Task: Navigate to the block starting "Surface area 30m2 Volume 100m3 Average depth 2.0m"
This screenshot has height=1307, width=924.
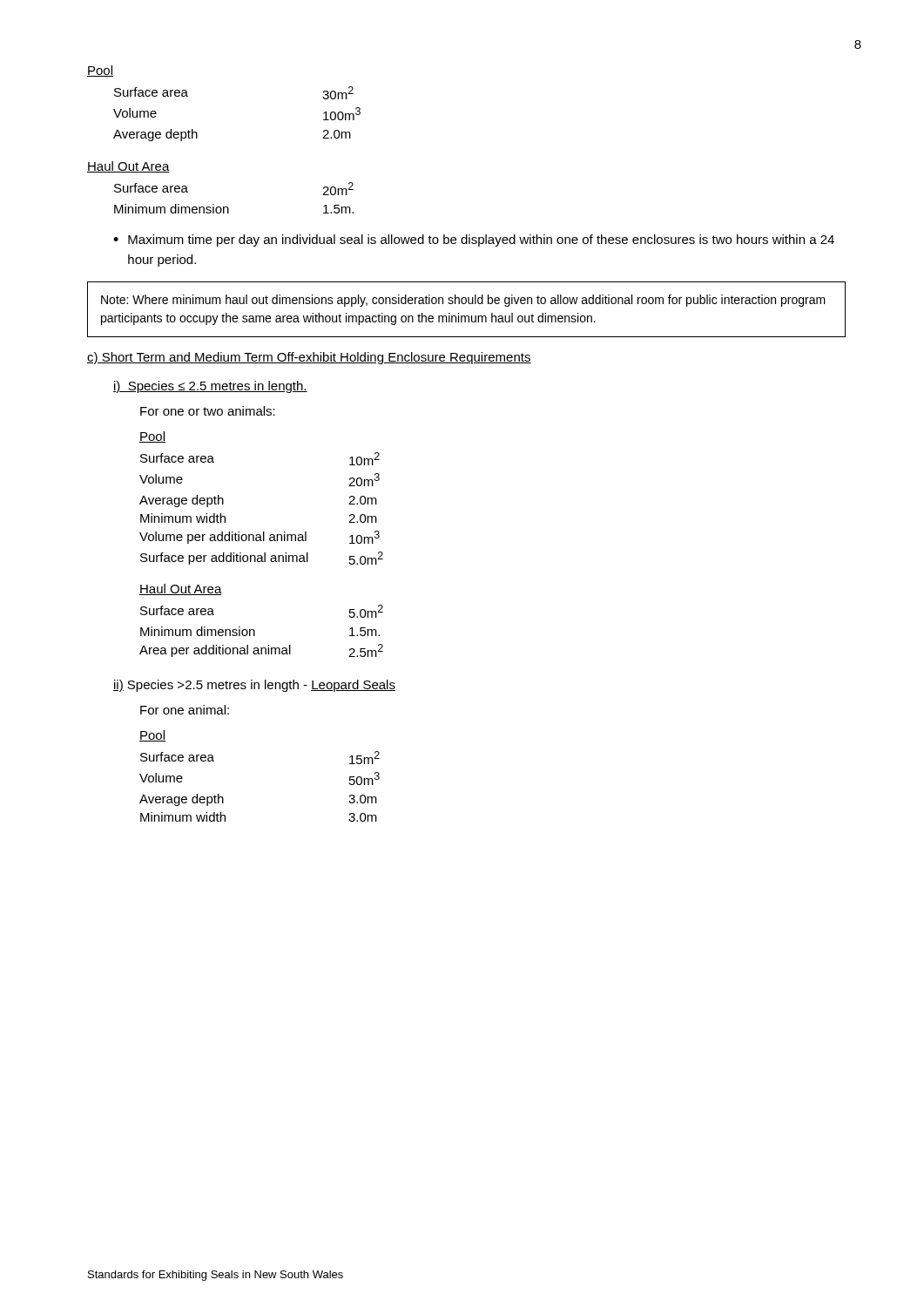Action: (155, 93)
